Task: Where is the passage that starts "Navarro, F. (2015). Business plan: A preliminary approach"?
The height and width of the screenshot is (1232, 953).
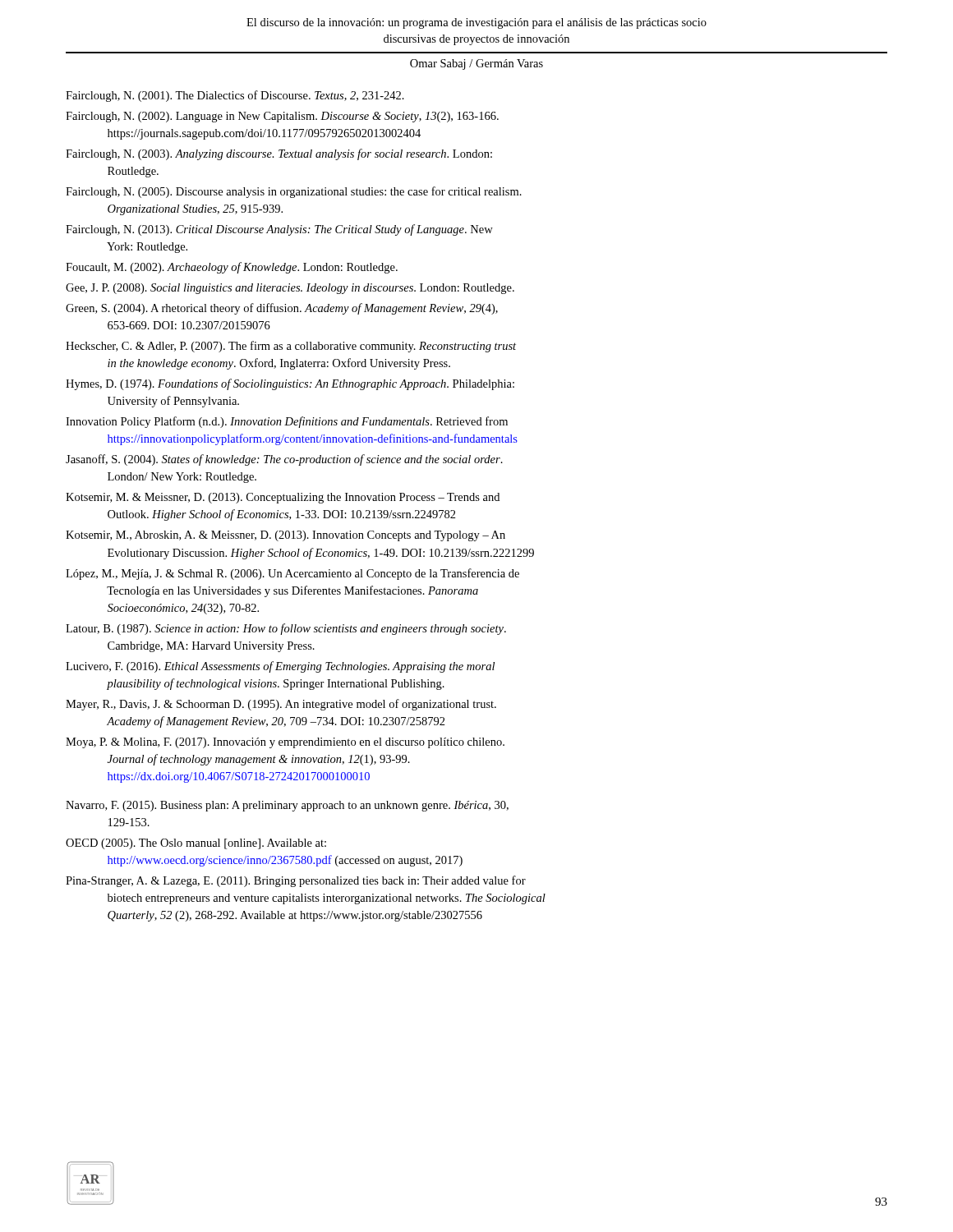Action: pos(287,813)
